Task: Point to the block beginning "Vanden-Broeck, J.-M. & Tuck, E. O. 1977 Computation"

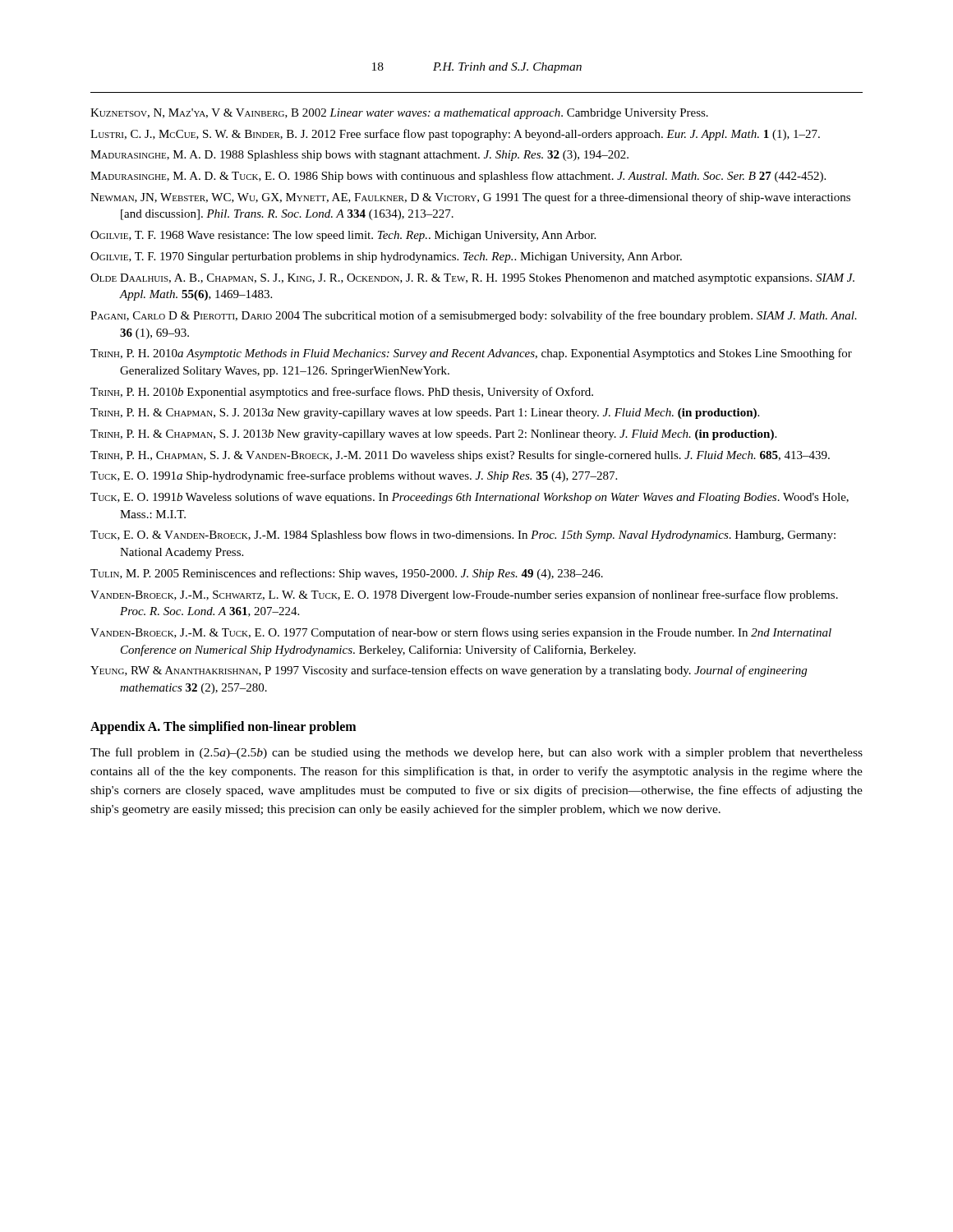Action: (x=461, y=641)
